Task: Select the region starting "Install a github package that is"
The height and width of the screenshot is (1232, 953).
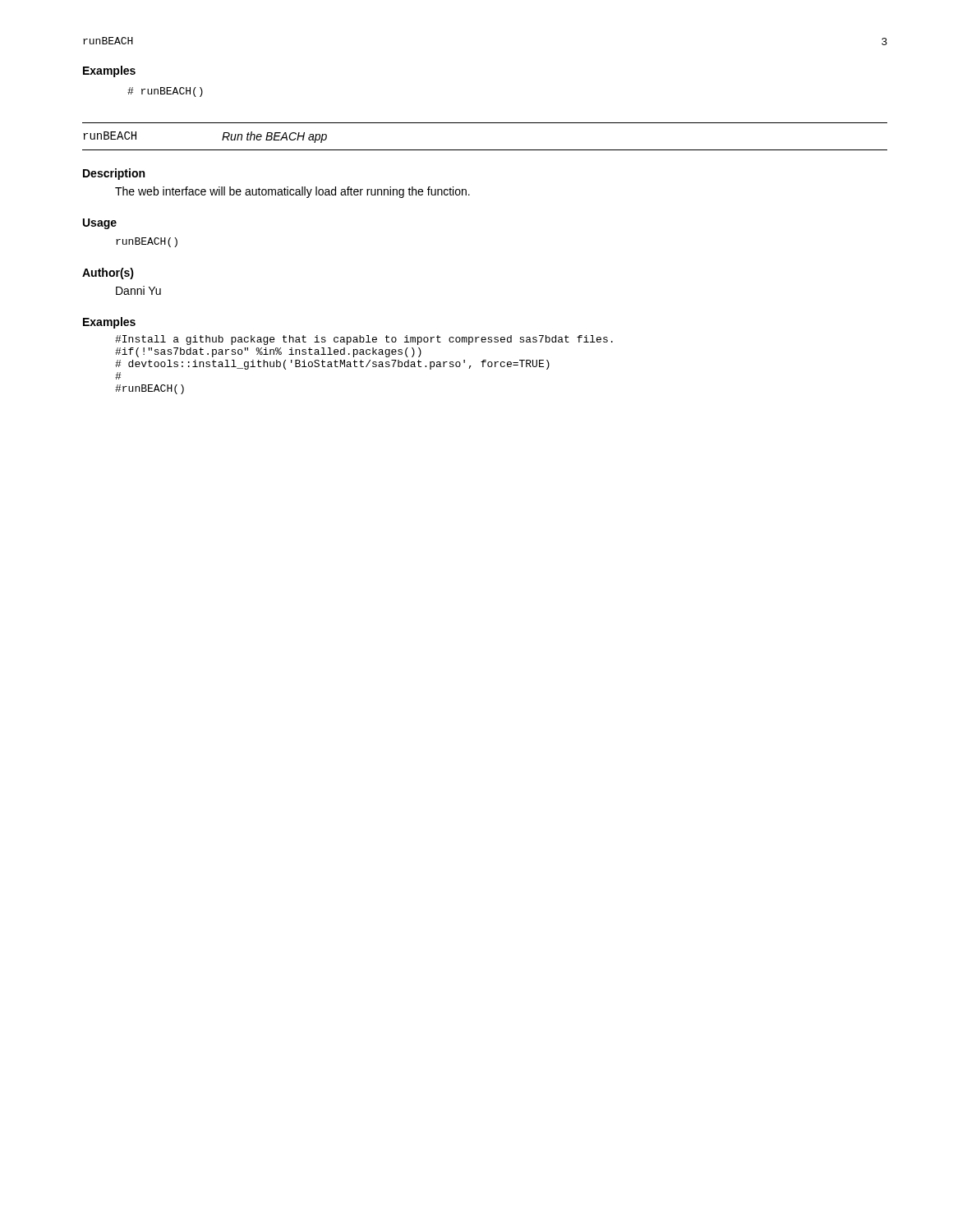Action: 501,364
